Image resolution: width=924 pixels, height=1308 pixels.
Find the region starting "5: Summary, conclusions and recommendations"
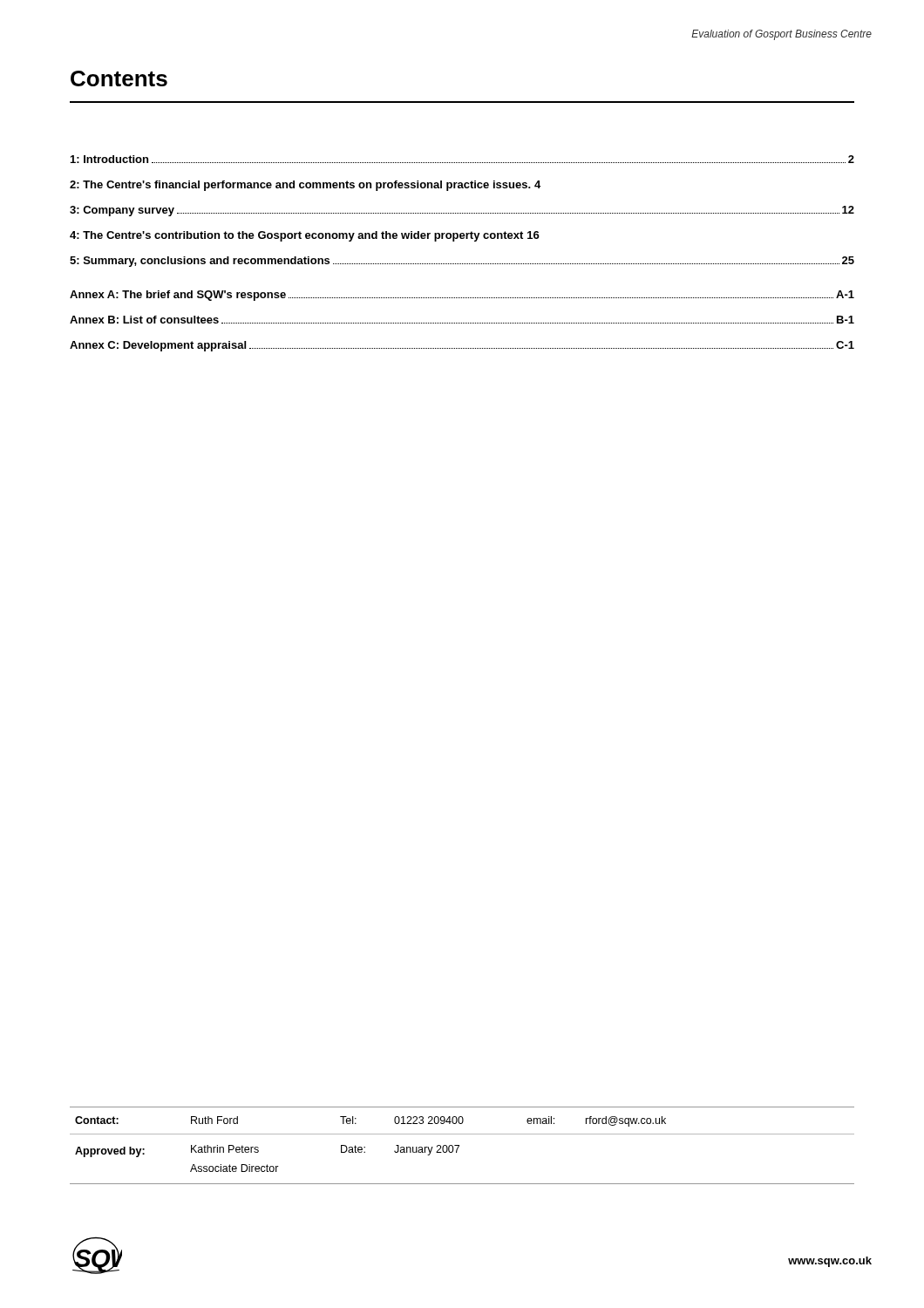462,260
